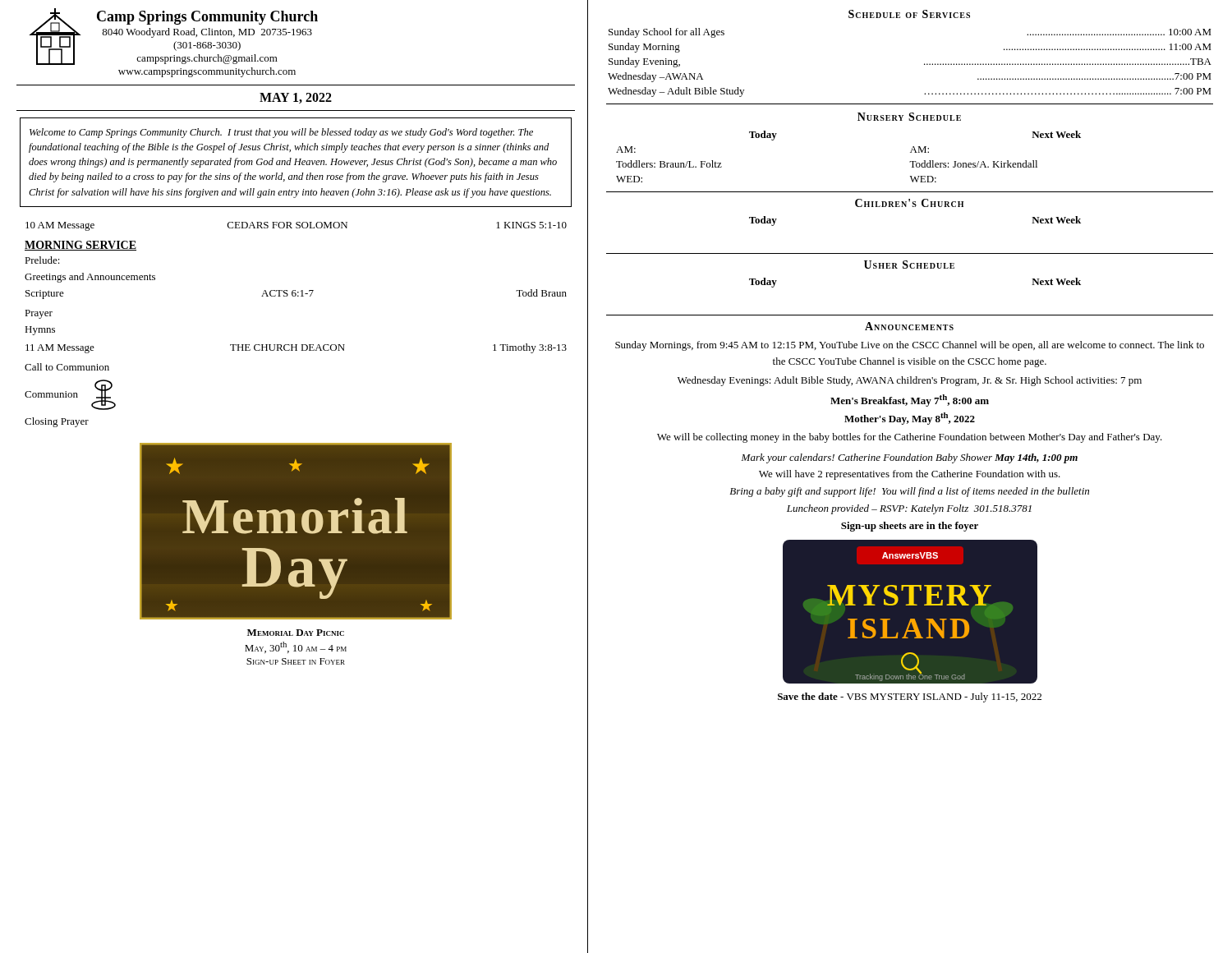Where is the passage that starts "Men's Breakfast, May"?
1232x953 pixels.
[x=910, y=399]
